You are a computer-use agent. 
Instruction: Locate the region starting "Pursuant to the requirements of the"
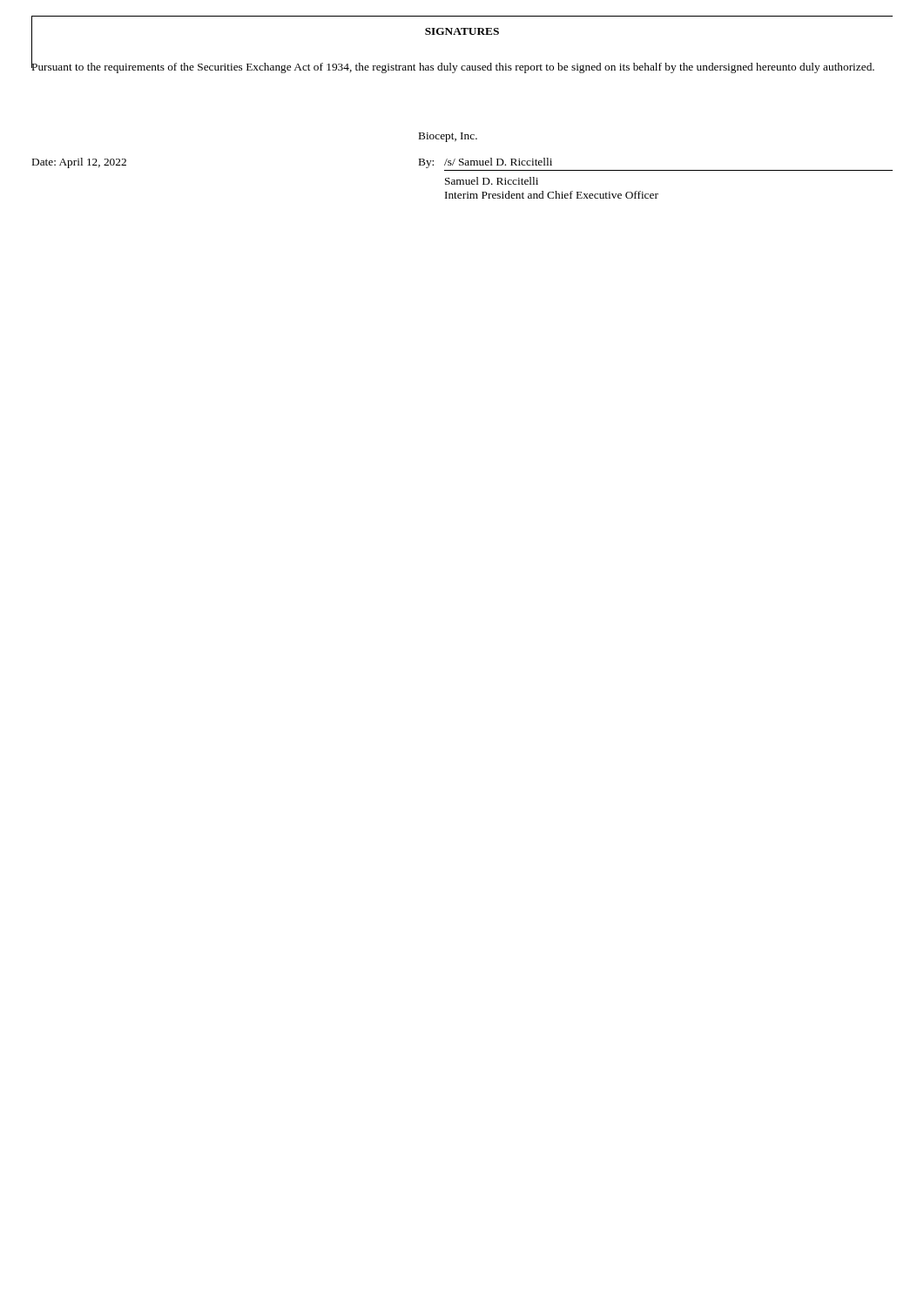click(x=453, y=67)
